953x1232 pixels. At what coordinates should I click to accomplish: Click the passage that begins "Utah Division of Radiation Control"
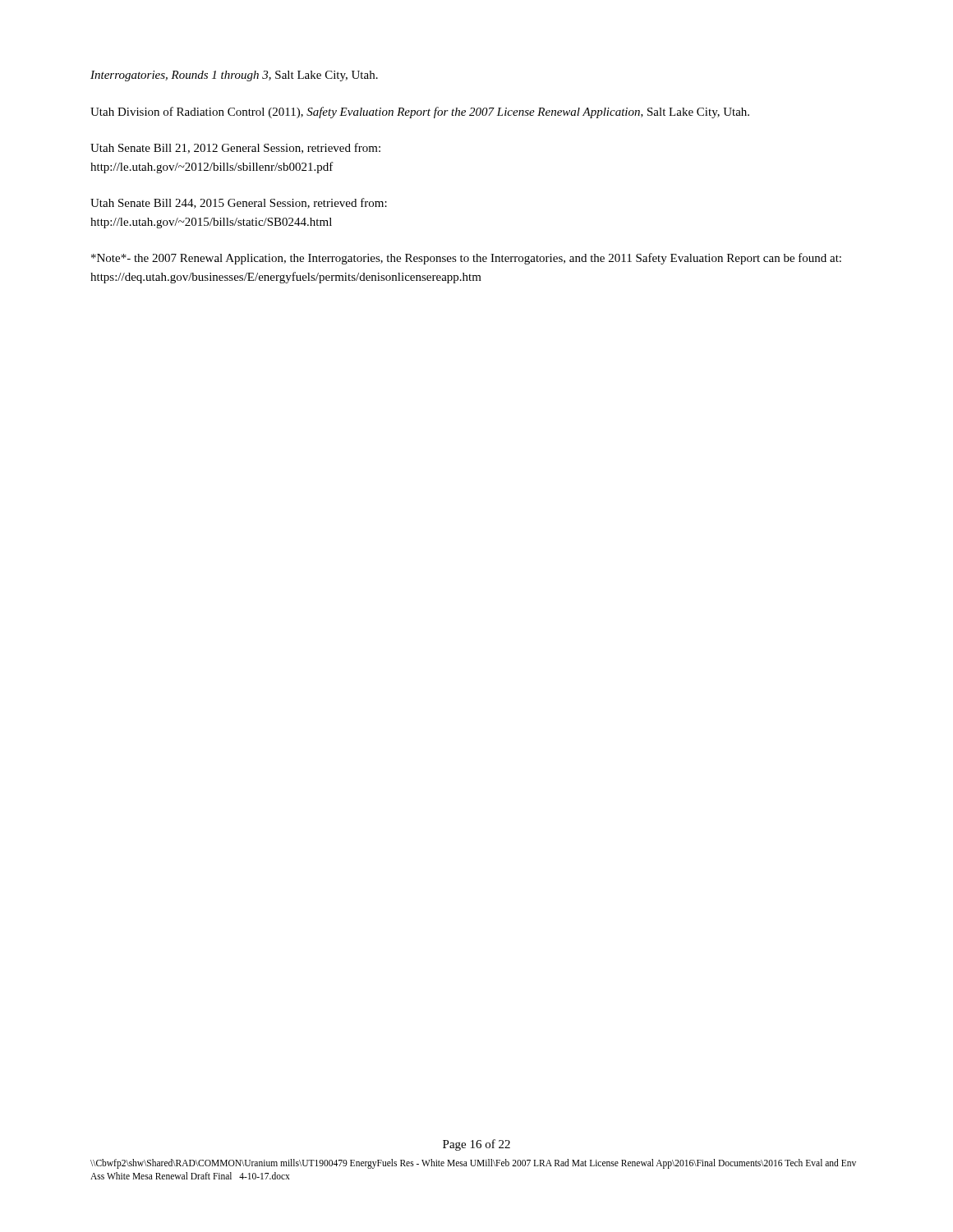click(420, 111)
